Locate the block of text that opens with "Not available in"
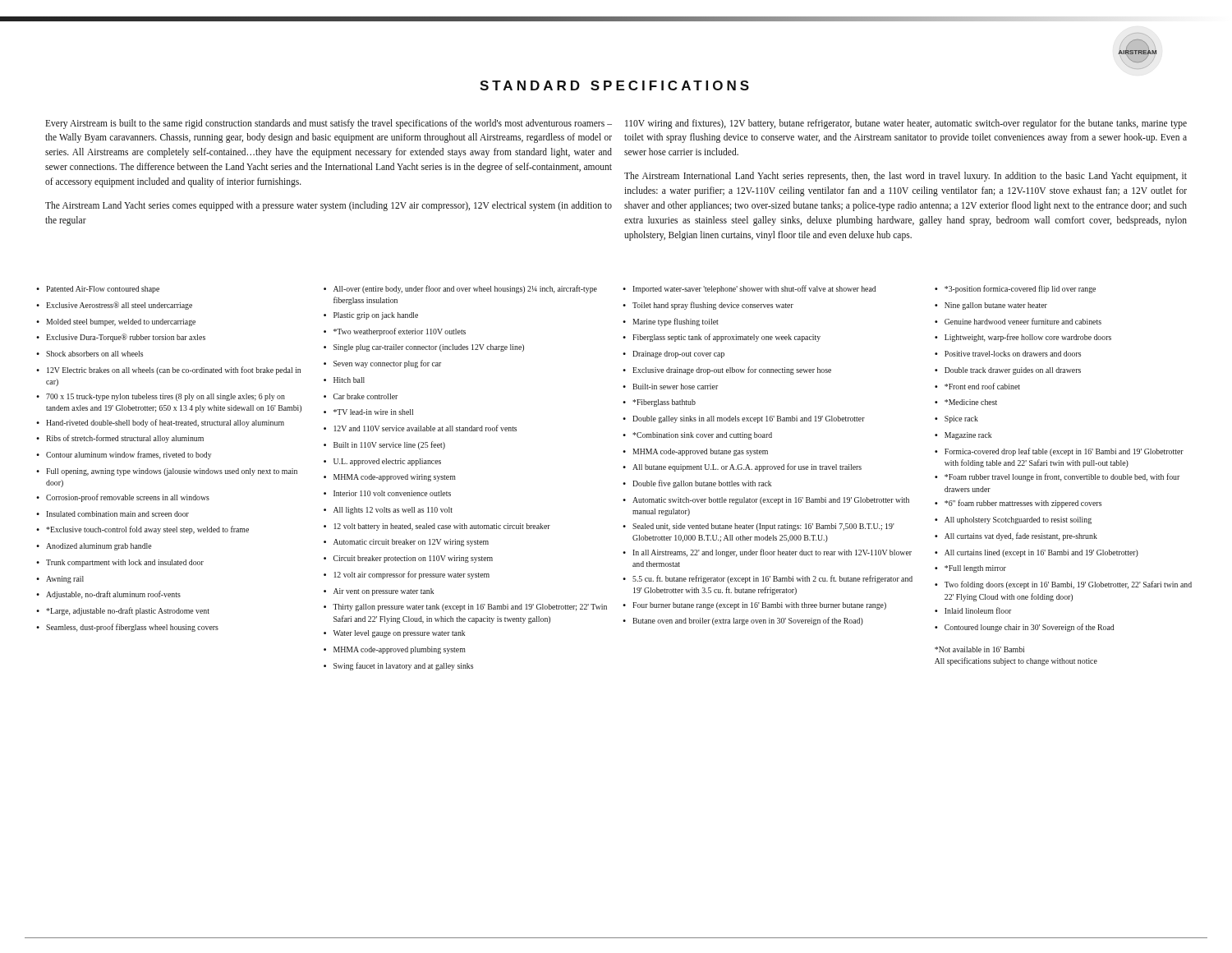 tap(1065, 656)
